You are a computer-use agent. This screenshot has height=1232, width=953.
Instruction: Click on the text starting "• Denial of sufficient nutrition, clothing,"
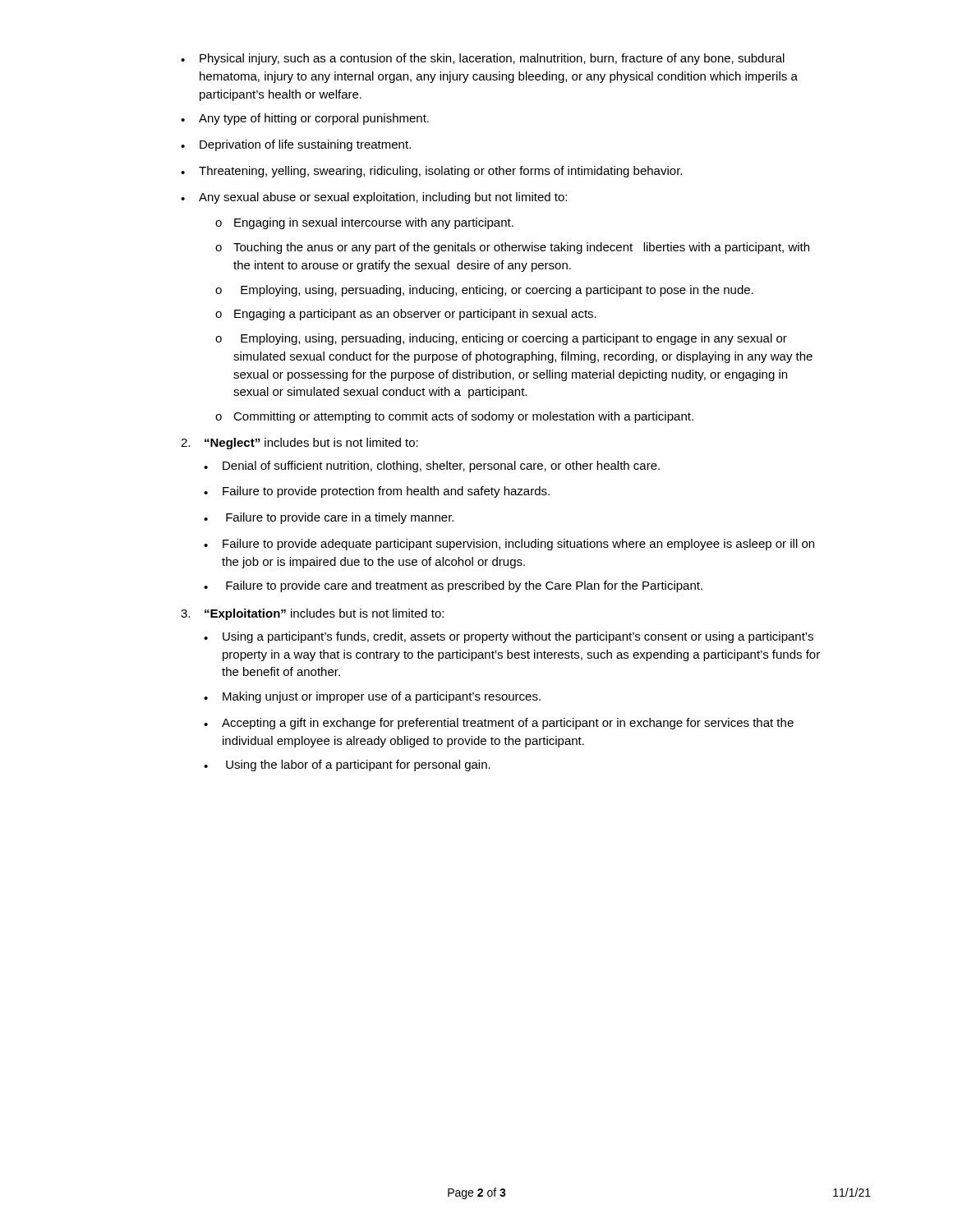[x=432, y=466]
